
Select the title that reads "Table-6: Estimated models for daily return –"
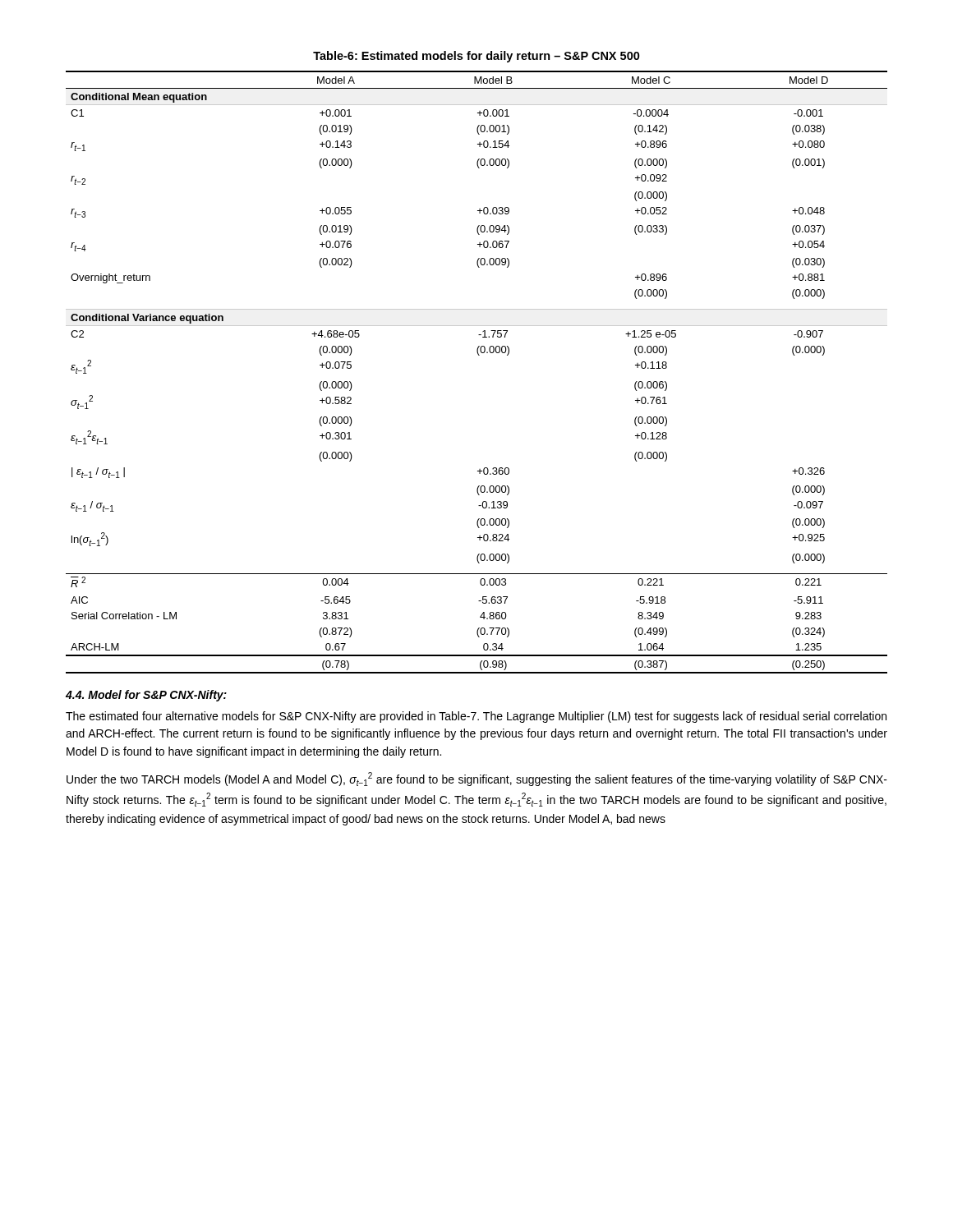click(476, 56)
